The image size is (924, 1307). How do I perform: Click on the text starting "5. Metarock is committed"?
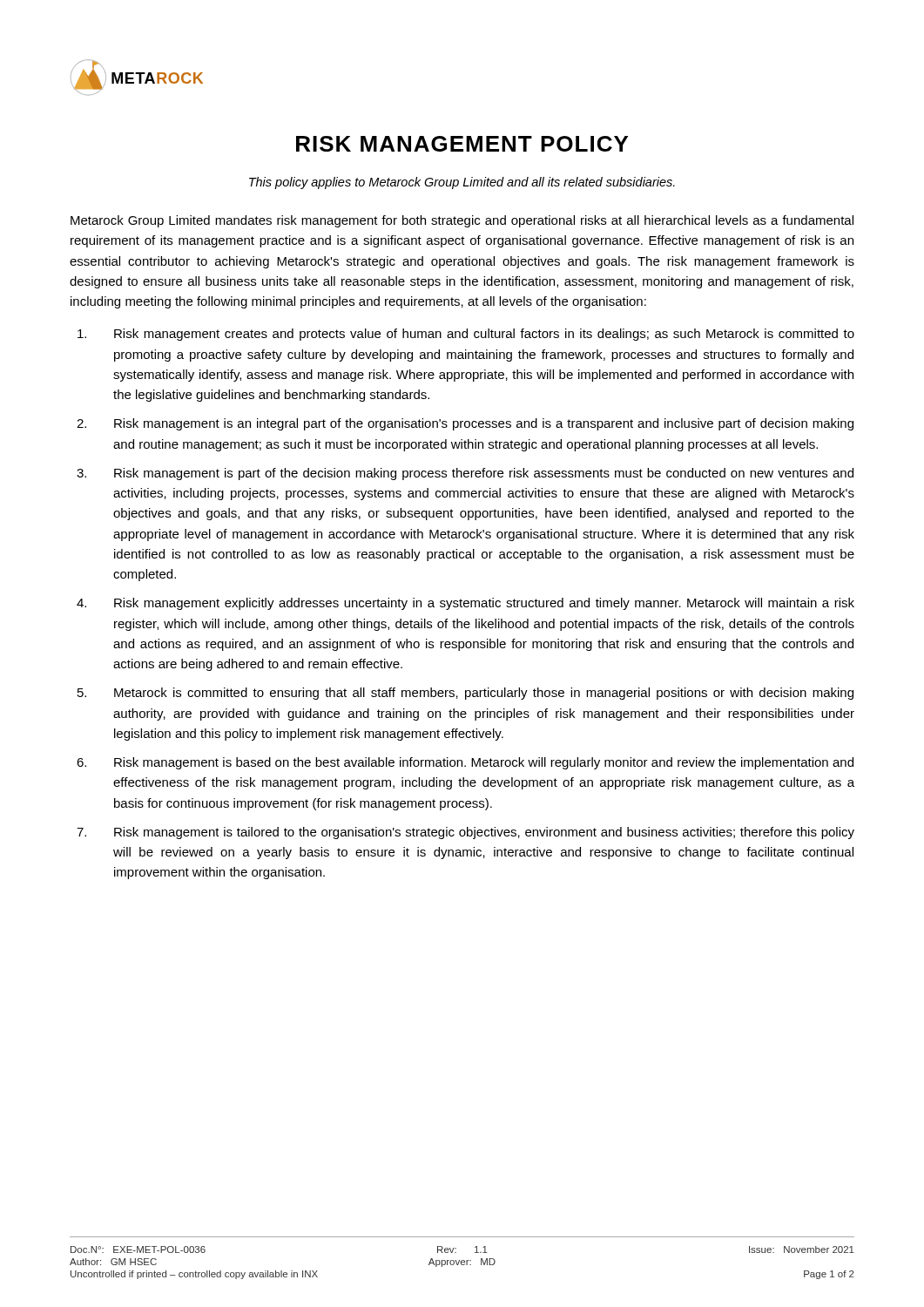pos(462,713)
